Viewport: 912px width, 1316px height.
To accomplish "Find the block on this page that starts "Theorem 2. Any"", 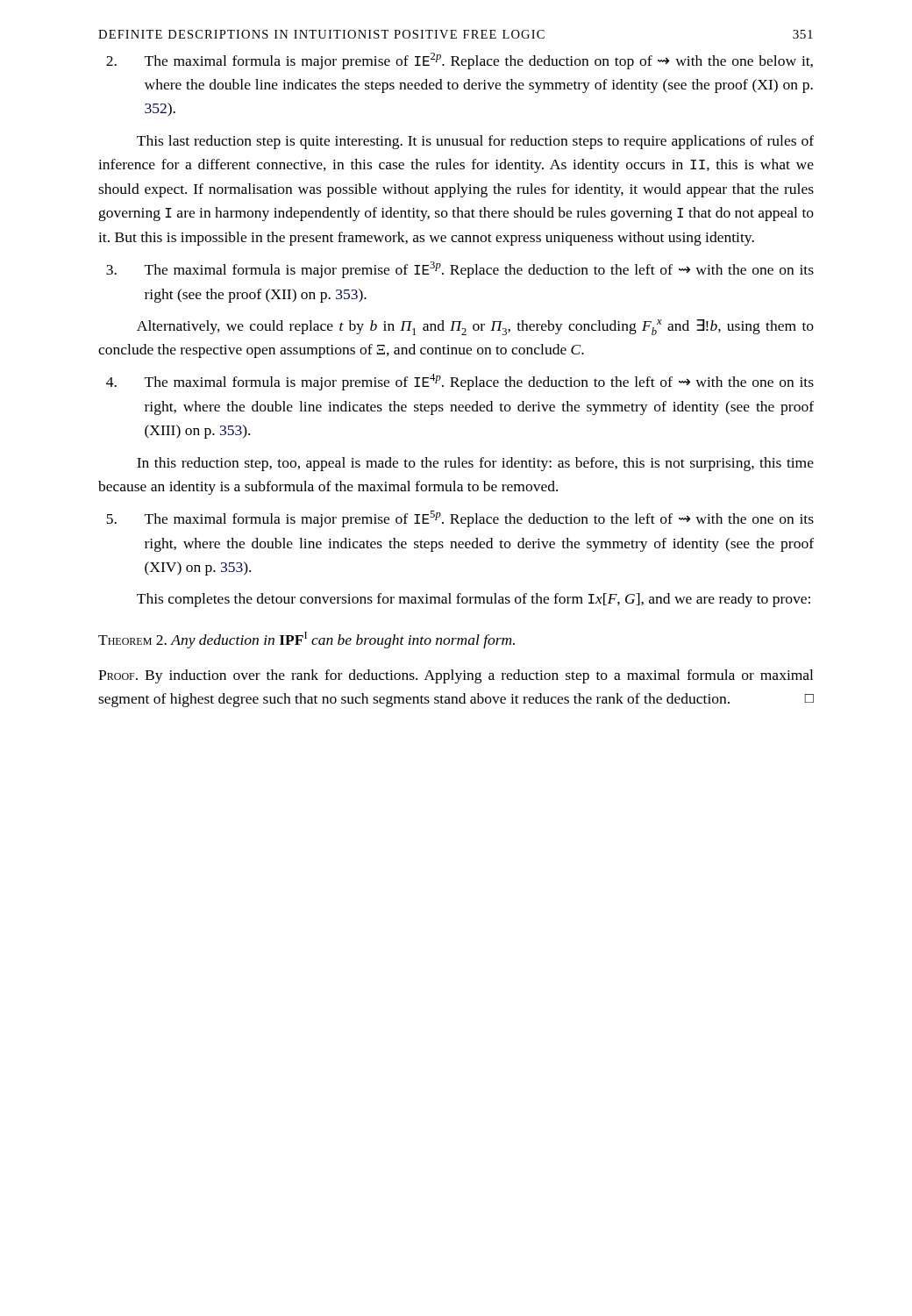I will 307,639.
